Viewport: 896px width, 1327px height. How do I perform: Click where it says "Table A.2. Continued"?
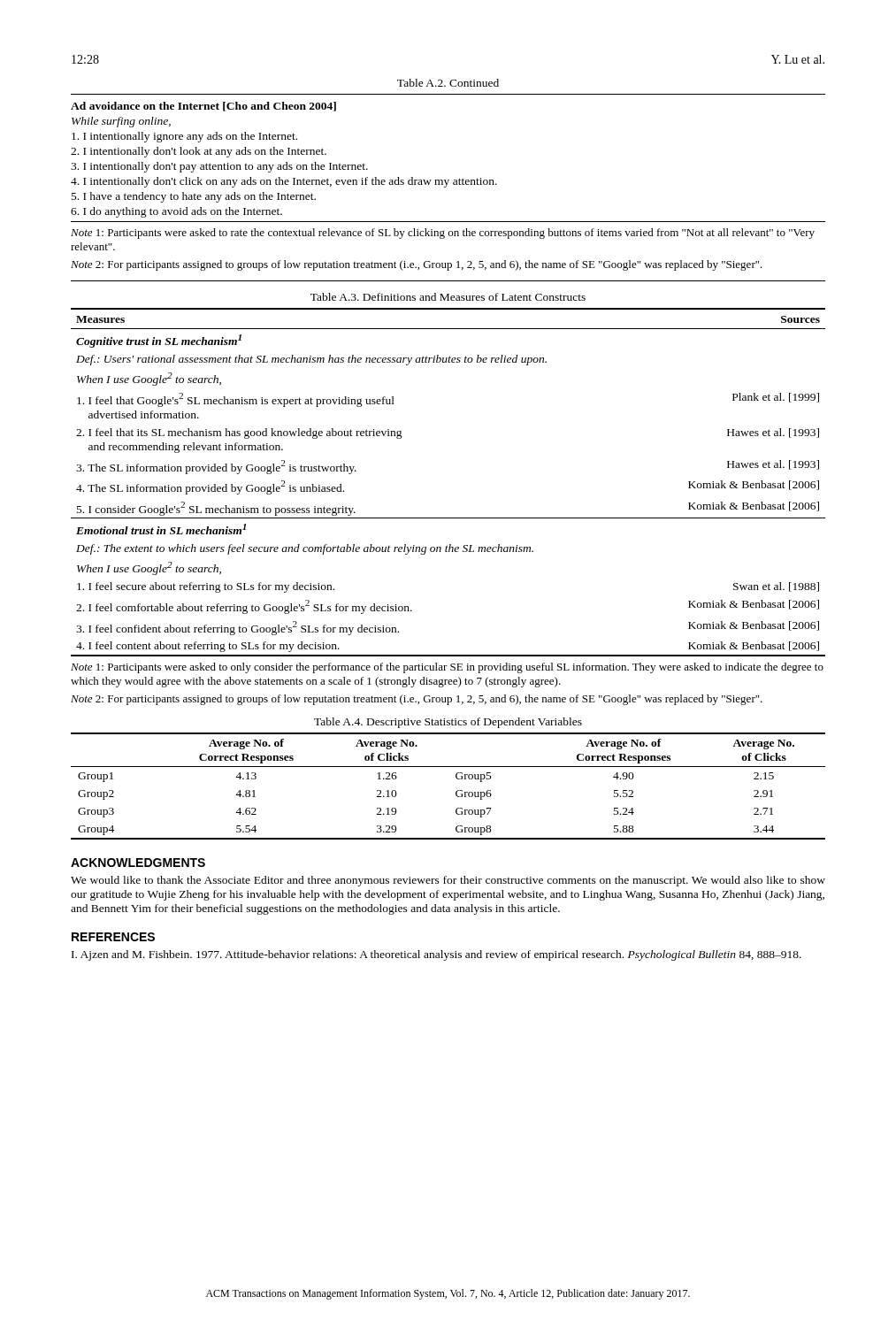coord(448,83)
